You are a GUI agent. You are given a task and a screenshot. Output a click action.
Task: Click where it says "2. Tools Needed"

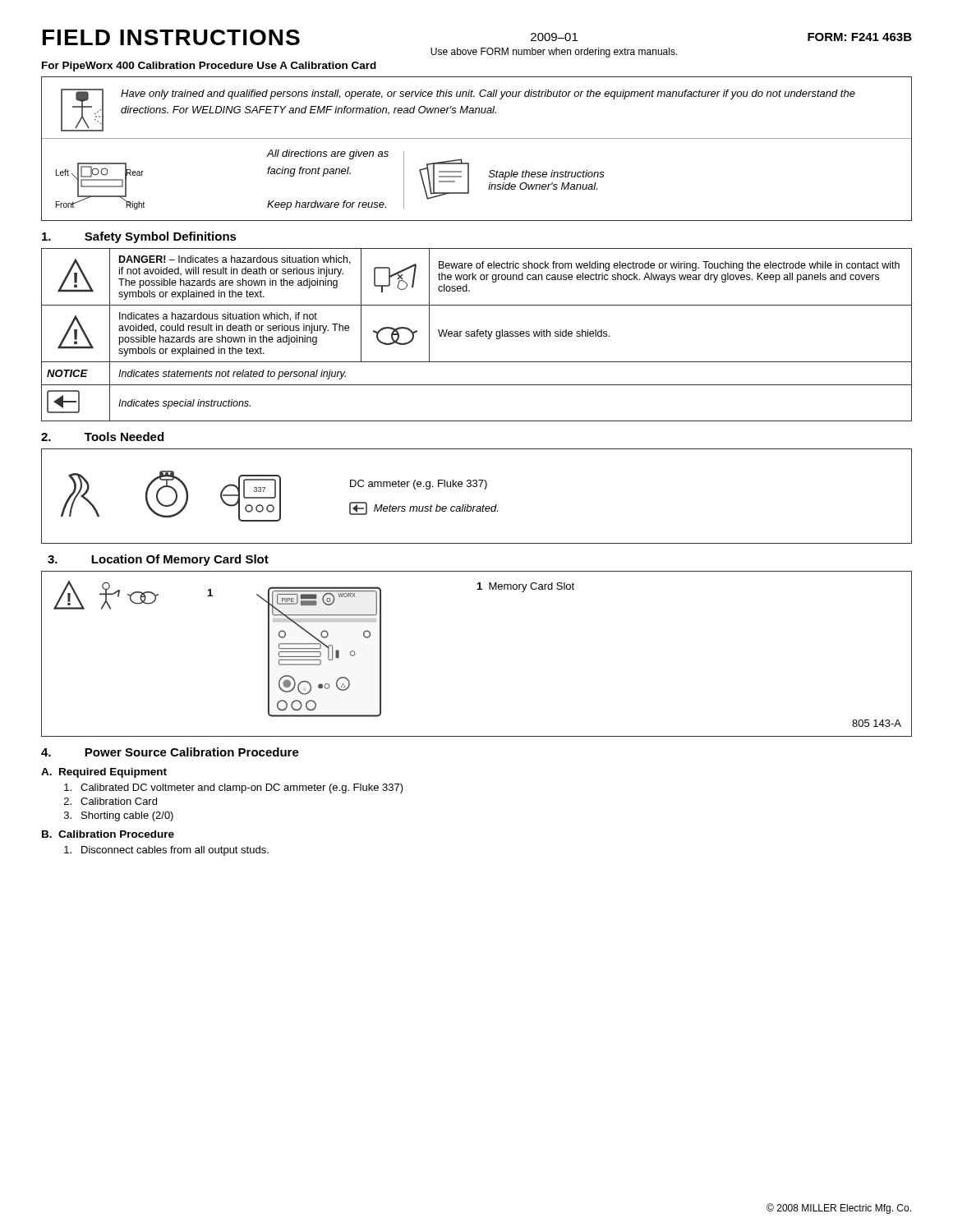click(103, 437)
